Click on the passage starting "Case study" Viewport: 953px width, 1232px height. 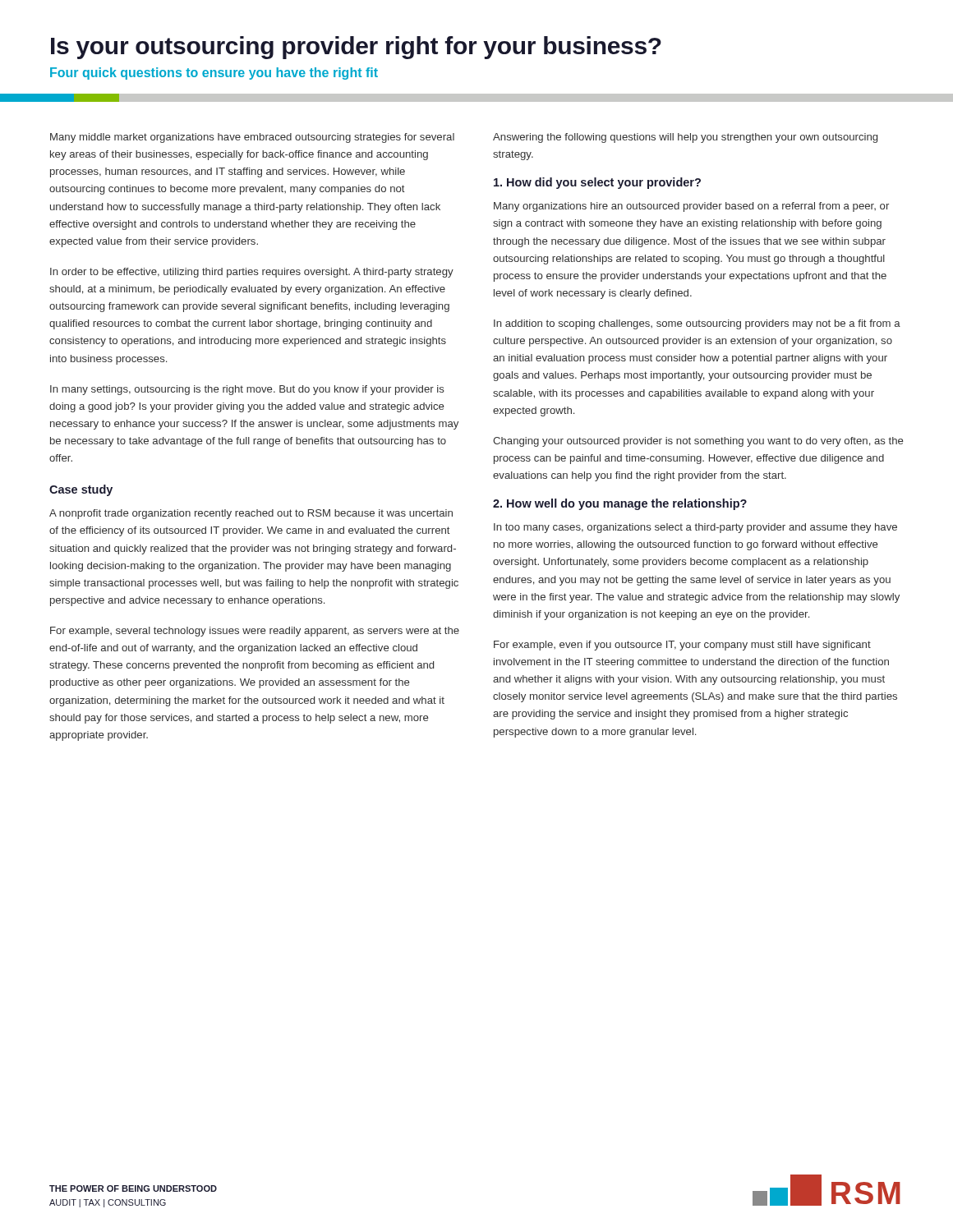(x=81, y=490)
